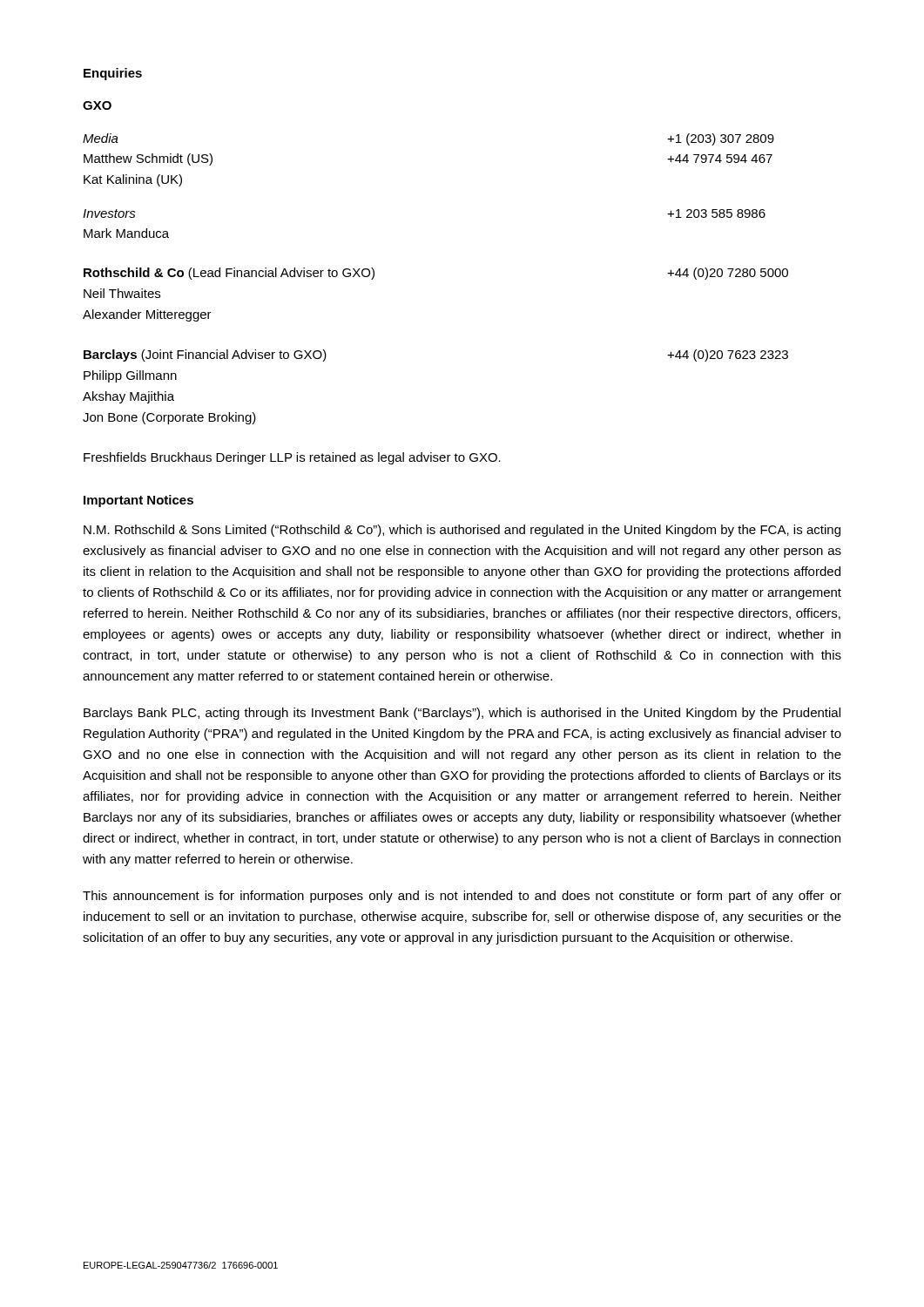Locate the text block containing "Barclays Bank PLC, acting through its Investment"

462,785
